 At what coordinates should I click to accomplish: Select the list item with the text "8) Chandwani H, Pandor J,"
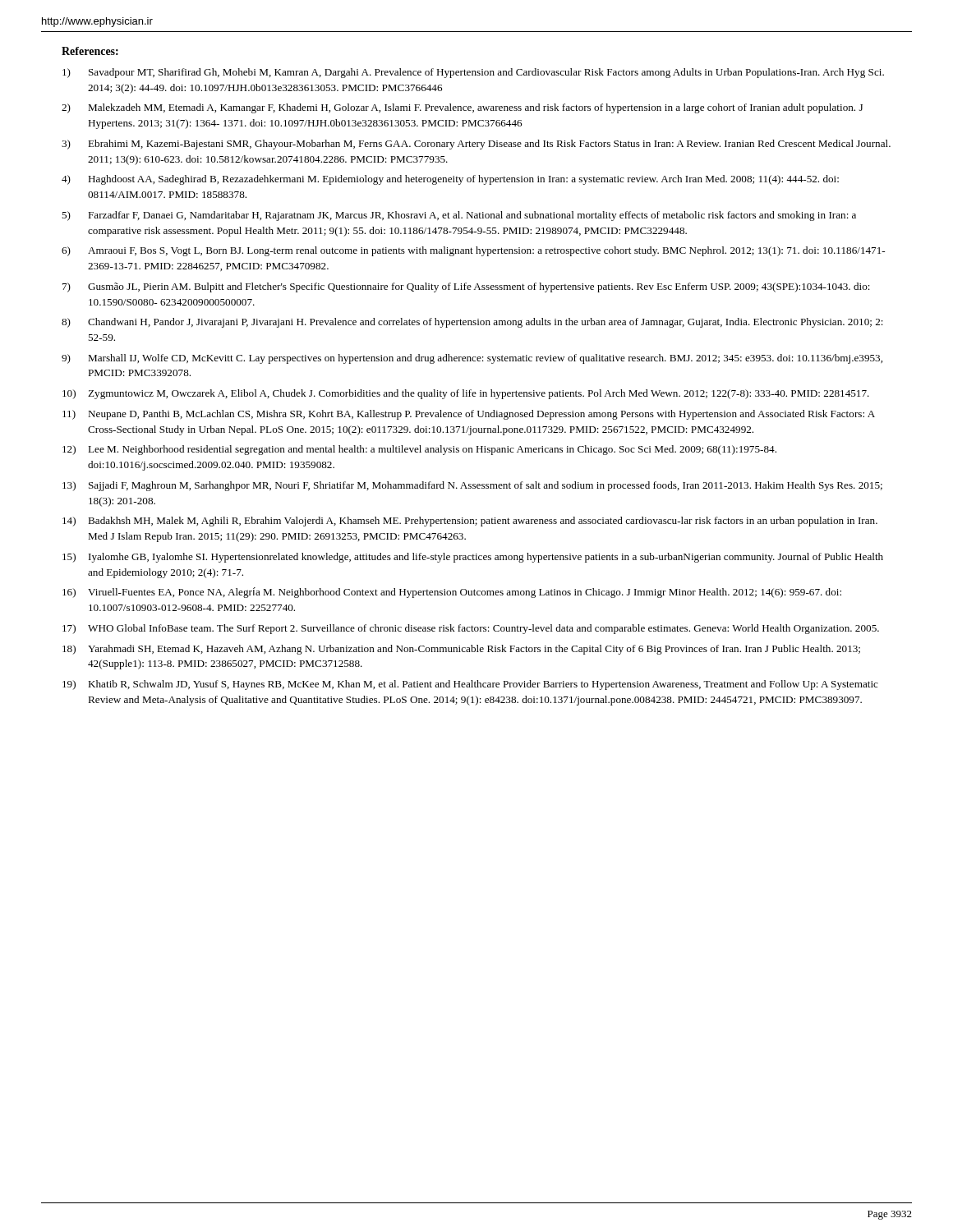pos(476,330)
